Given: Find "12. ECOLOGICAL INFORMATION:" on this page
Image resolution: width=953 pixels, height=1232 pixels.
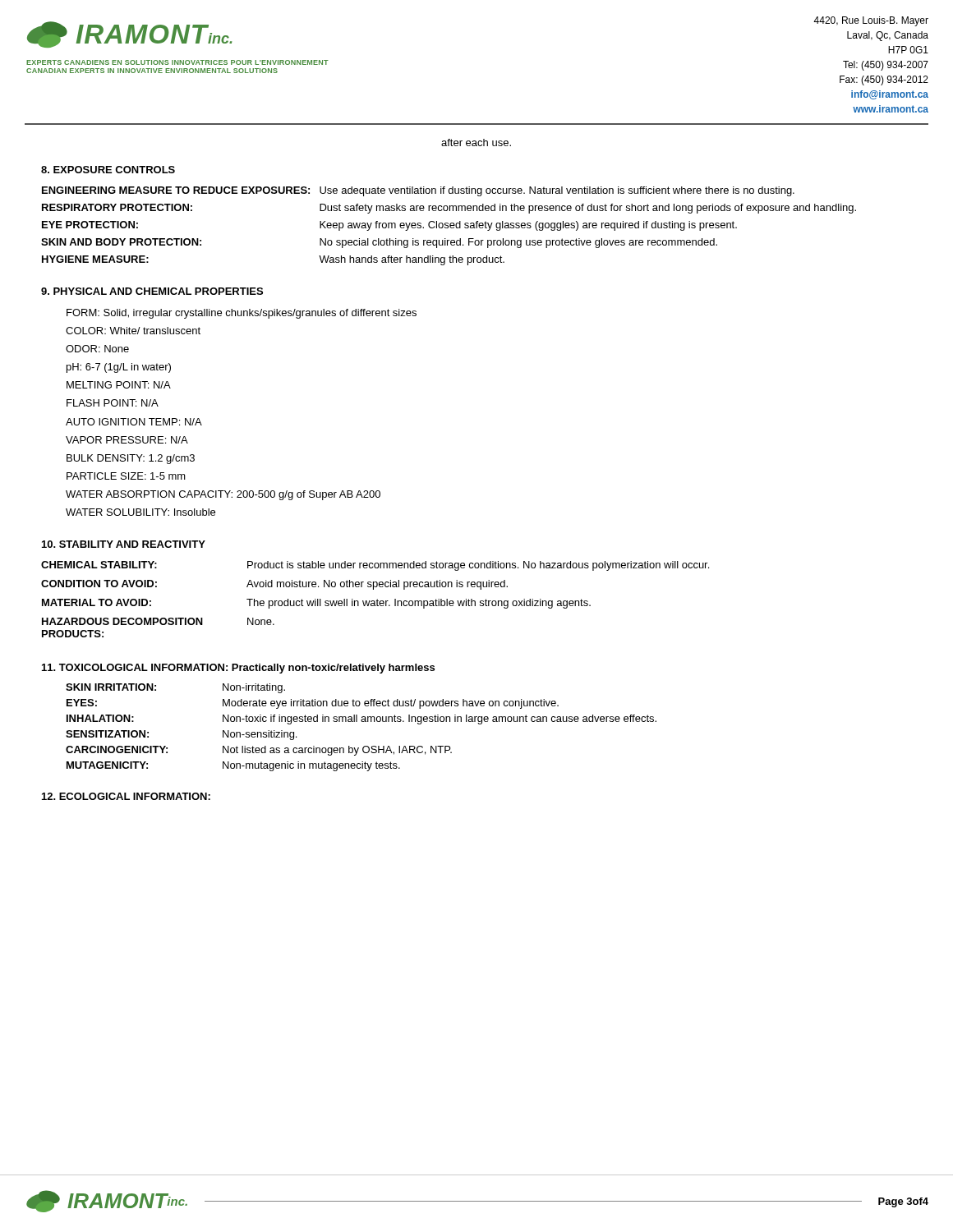Looking at the screenshot, I should point(126,796).
